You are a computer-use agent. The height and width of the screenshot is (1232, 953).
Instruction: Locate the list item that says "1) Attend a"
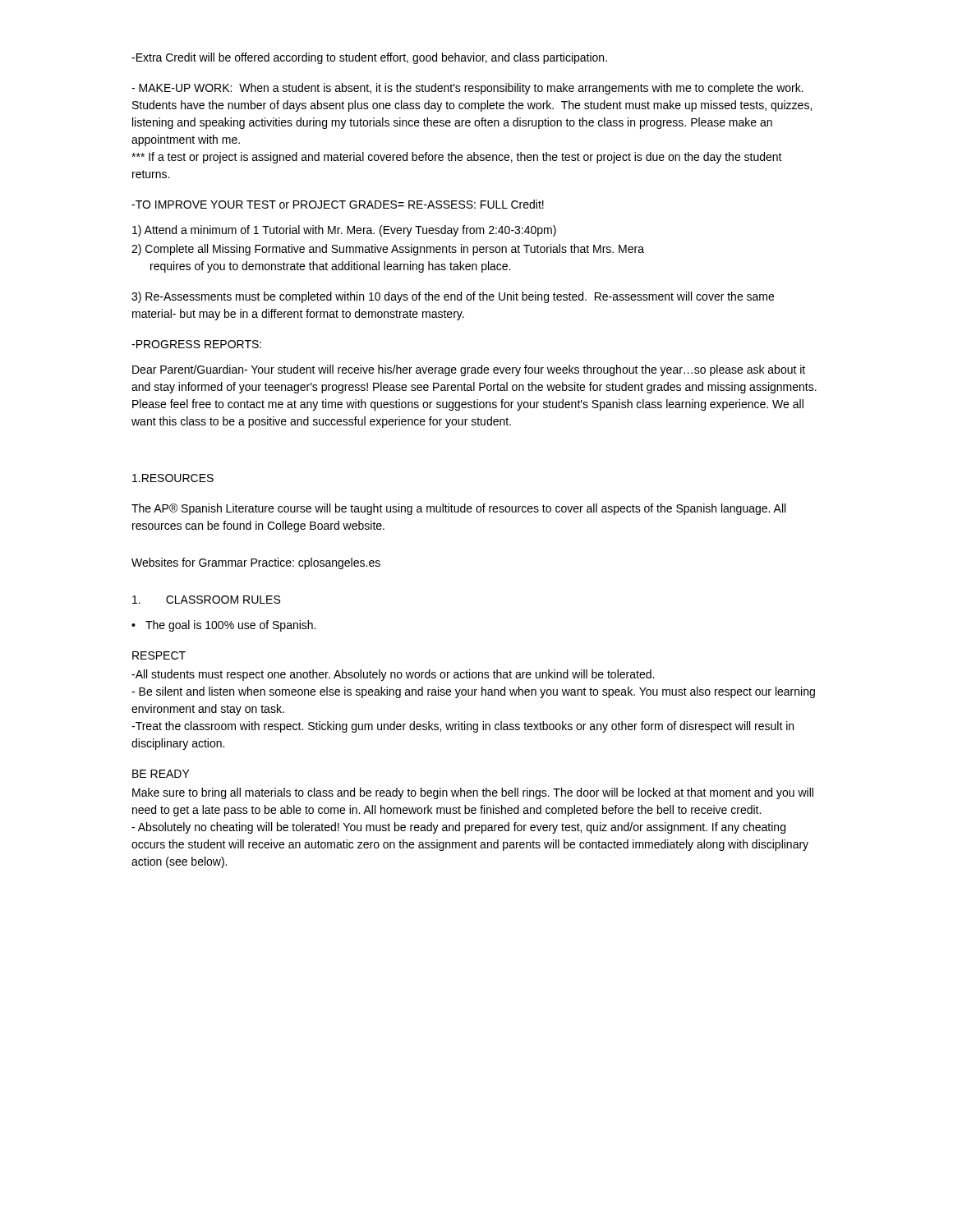344,230
